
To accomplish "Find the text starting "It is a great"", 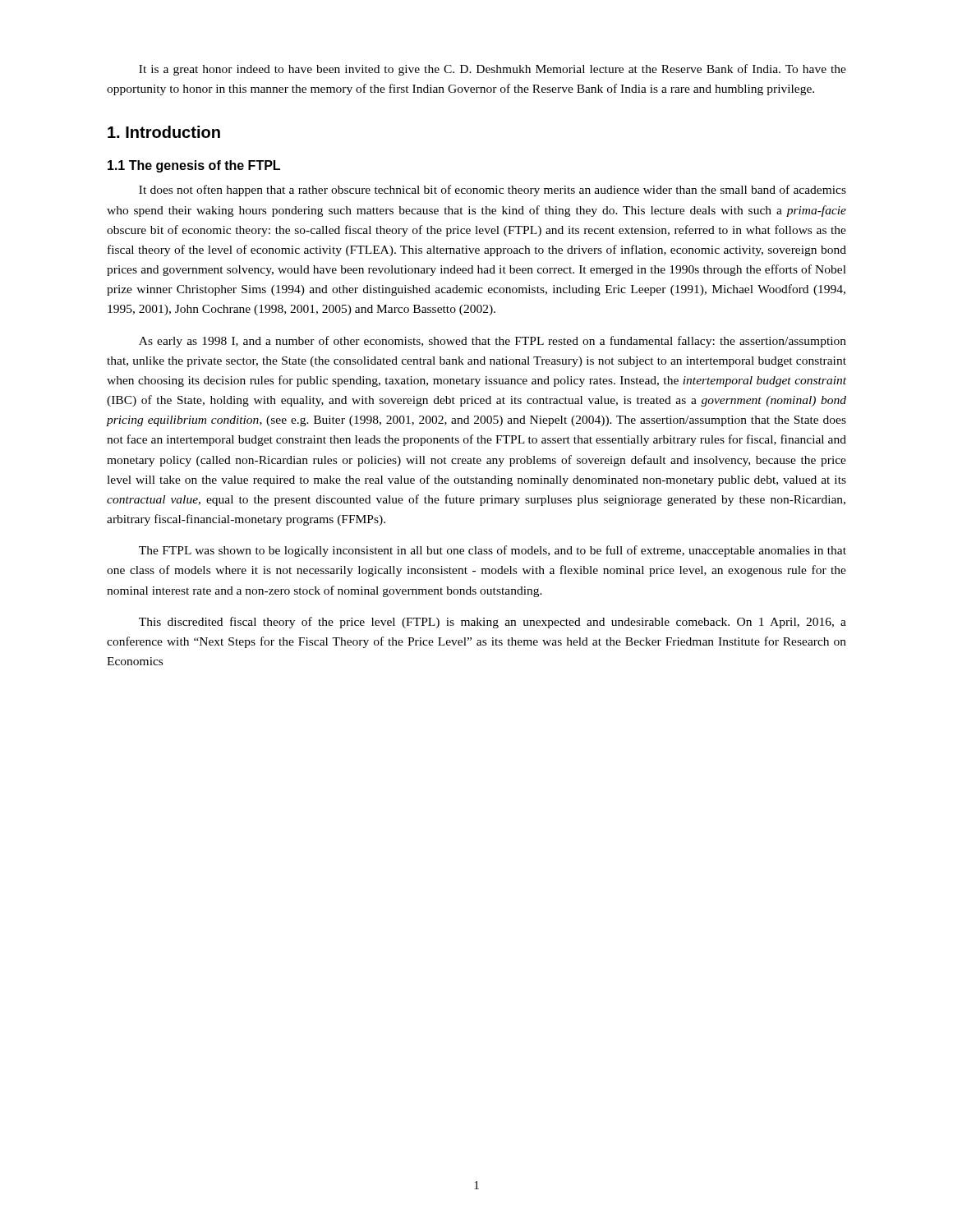I will point(476,78).
